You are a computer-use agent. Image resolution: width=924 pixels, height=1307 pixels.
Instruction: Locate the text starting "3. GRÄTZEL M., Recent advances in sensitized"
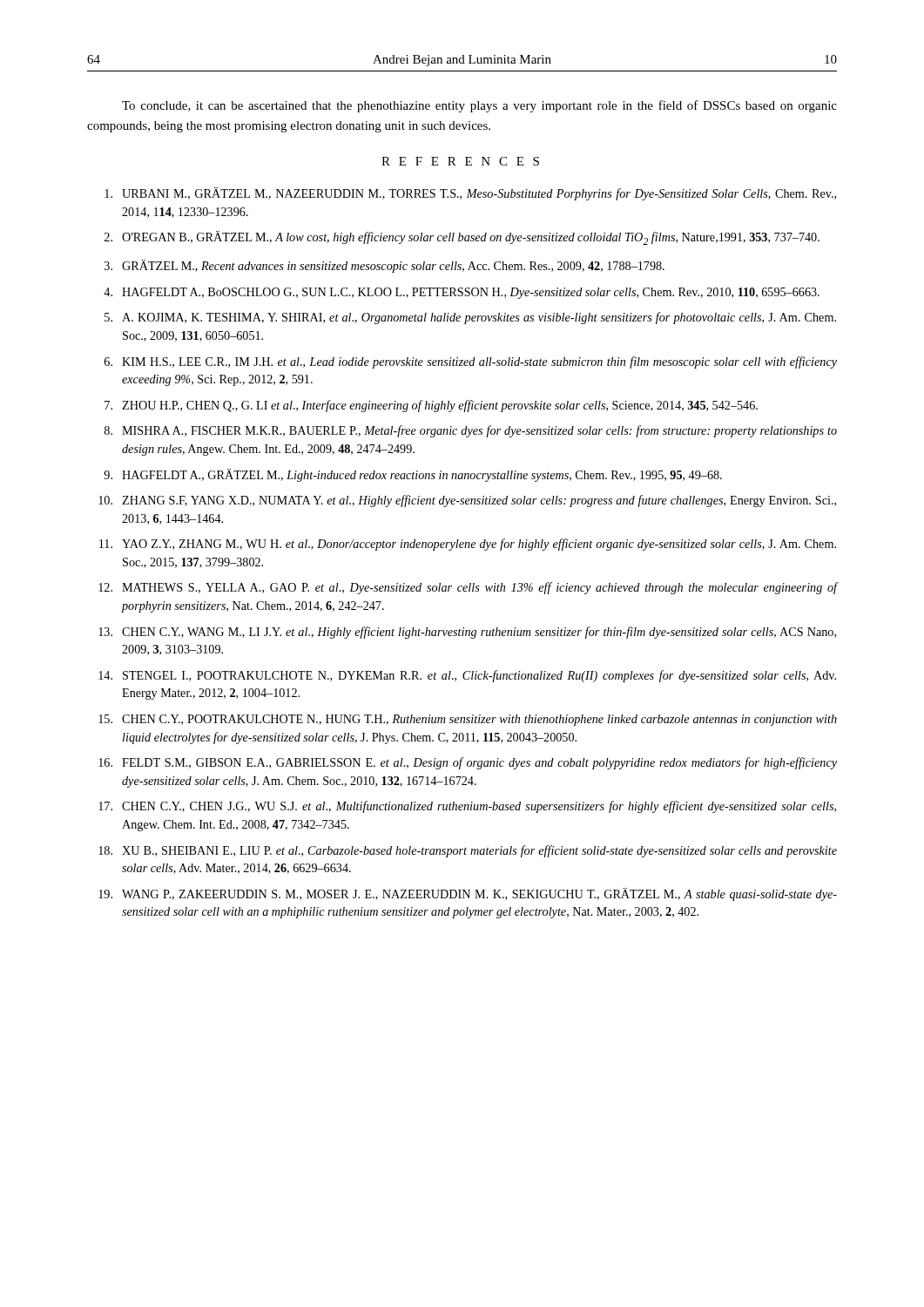pos(462,266)
